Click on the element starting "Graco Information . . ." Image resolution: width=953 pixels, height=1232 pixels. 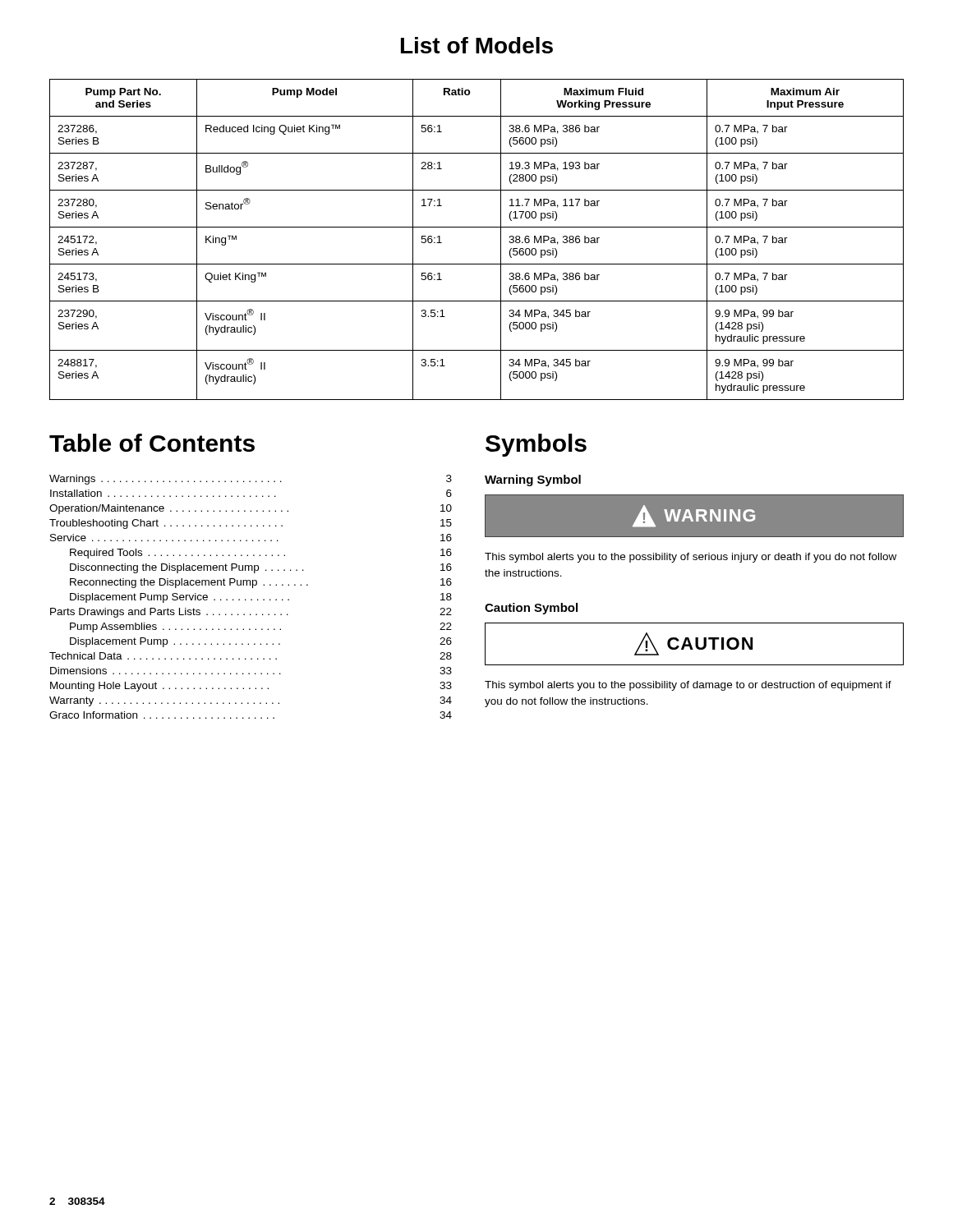[251, 715]
